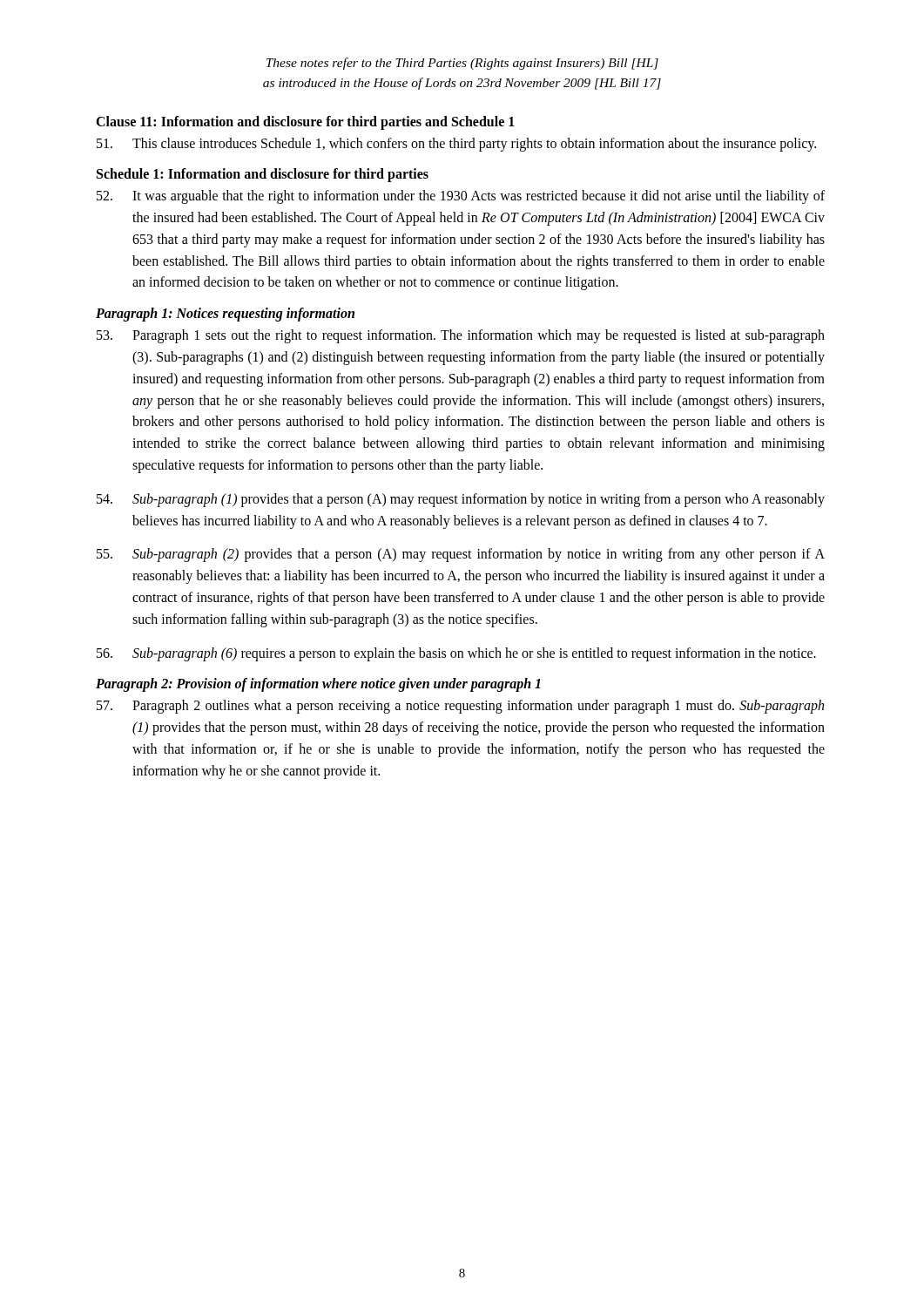Find the text block containing "This clause introduces Schedule 1, which"

(x=460, y=144)
